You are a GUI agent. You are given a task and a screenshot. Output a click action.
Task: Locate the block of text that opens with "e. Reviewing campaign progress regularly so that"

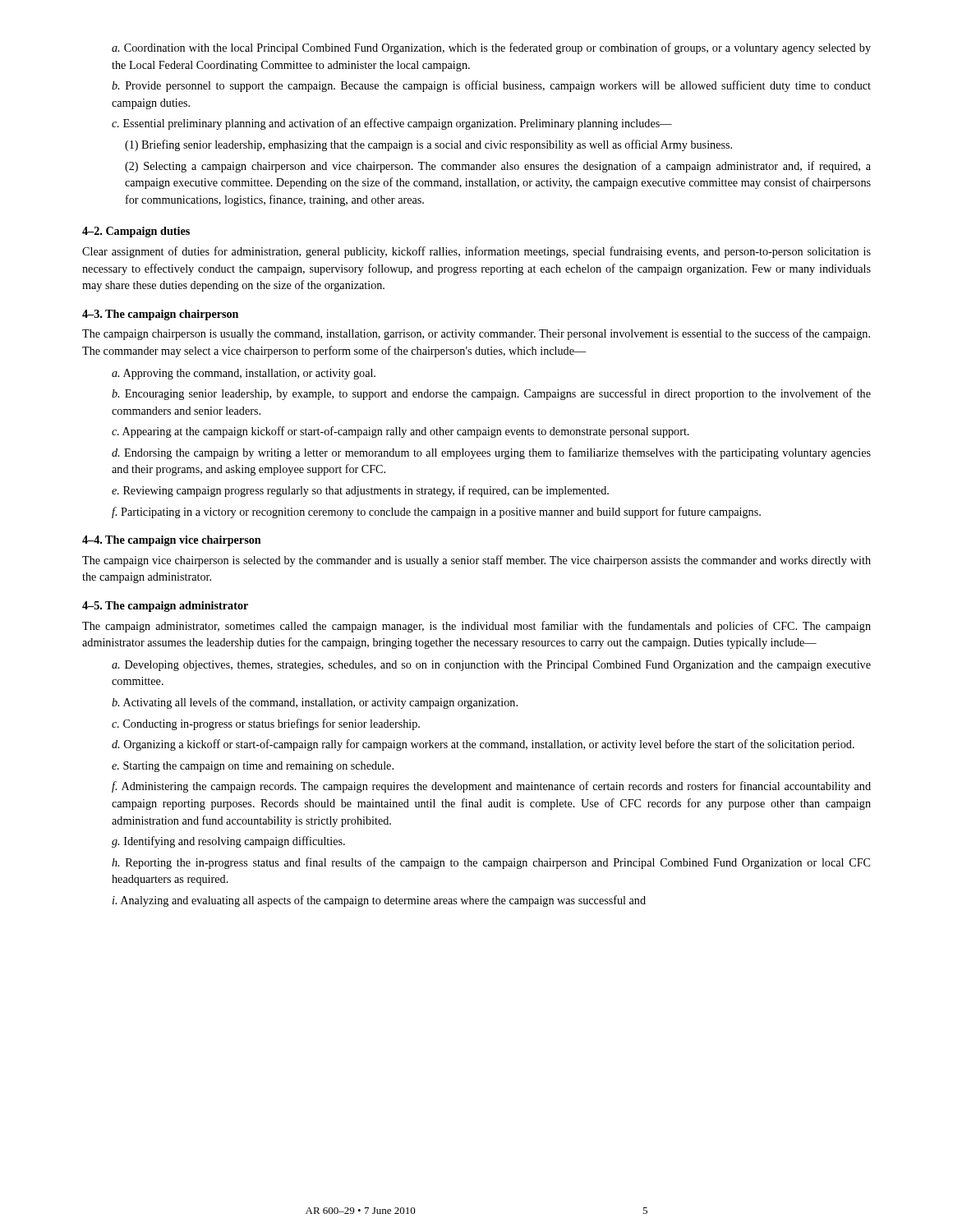click(476, 491)
